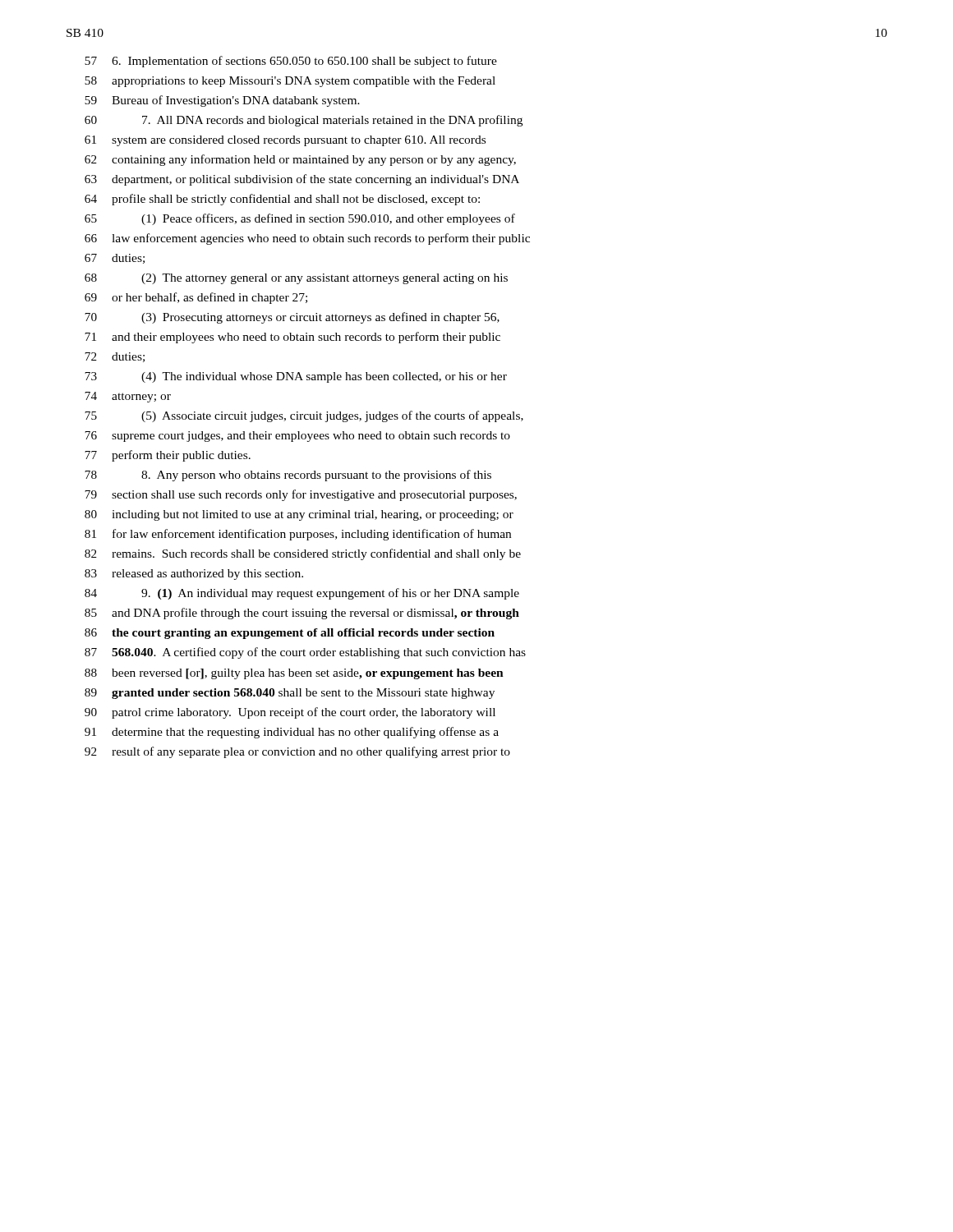The width and height of the screenshot is (953, 1232).
Task: Find the list item that says "75 (5) Associate circuit judges, circuit"
Action: [476, 416]
